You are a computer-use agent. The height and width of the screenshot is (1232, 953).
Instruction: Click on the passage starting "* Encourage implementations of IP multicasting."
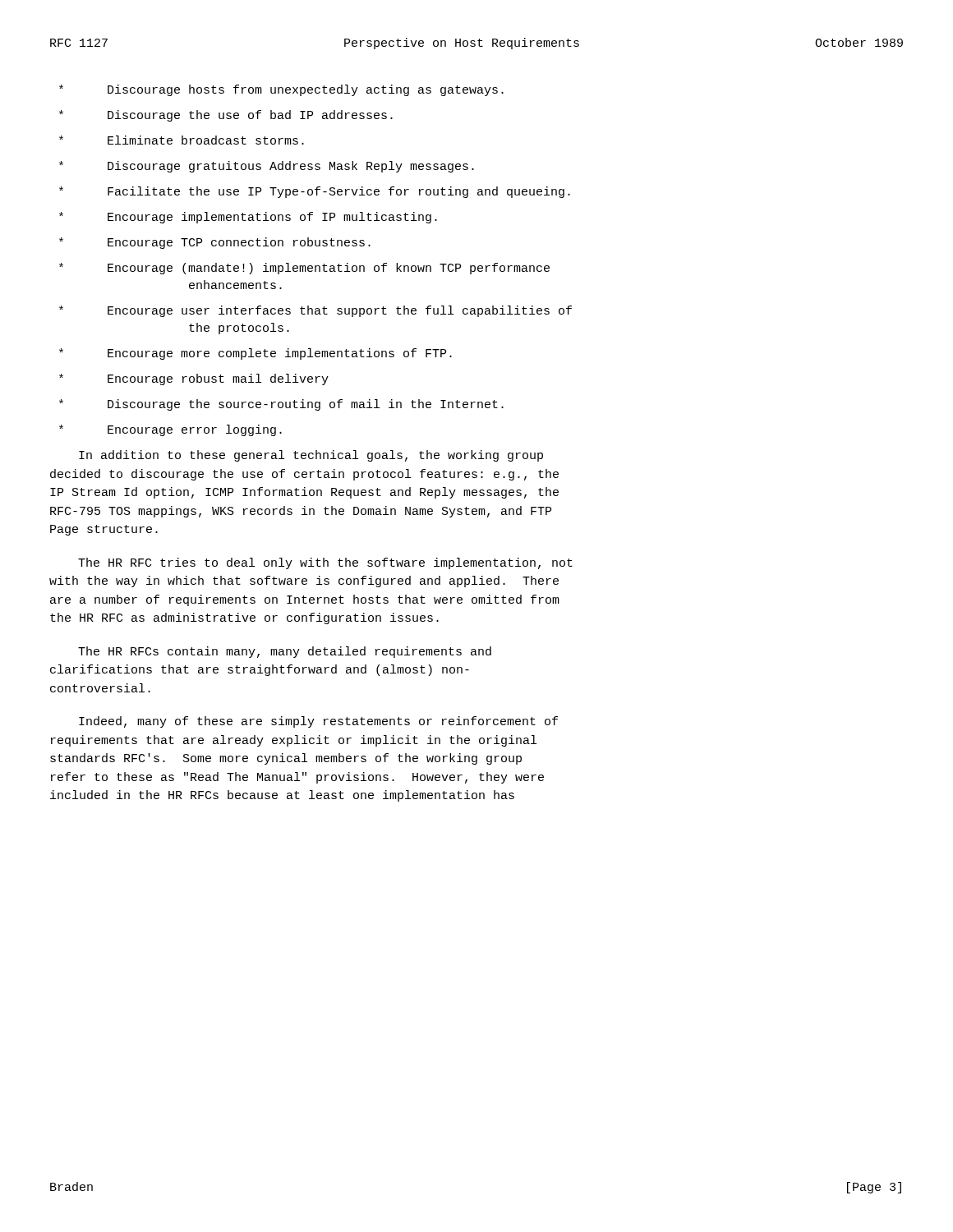[248, 218]
